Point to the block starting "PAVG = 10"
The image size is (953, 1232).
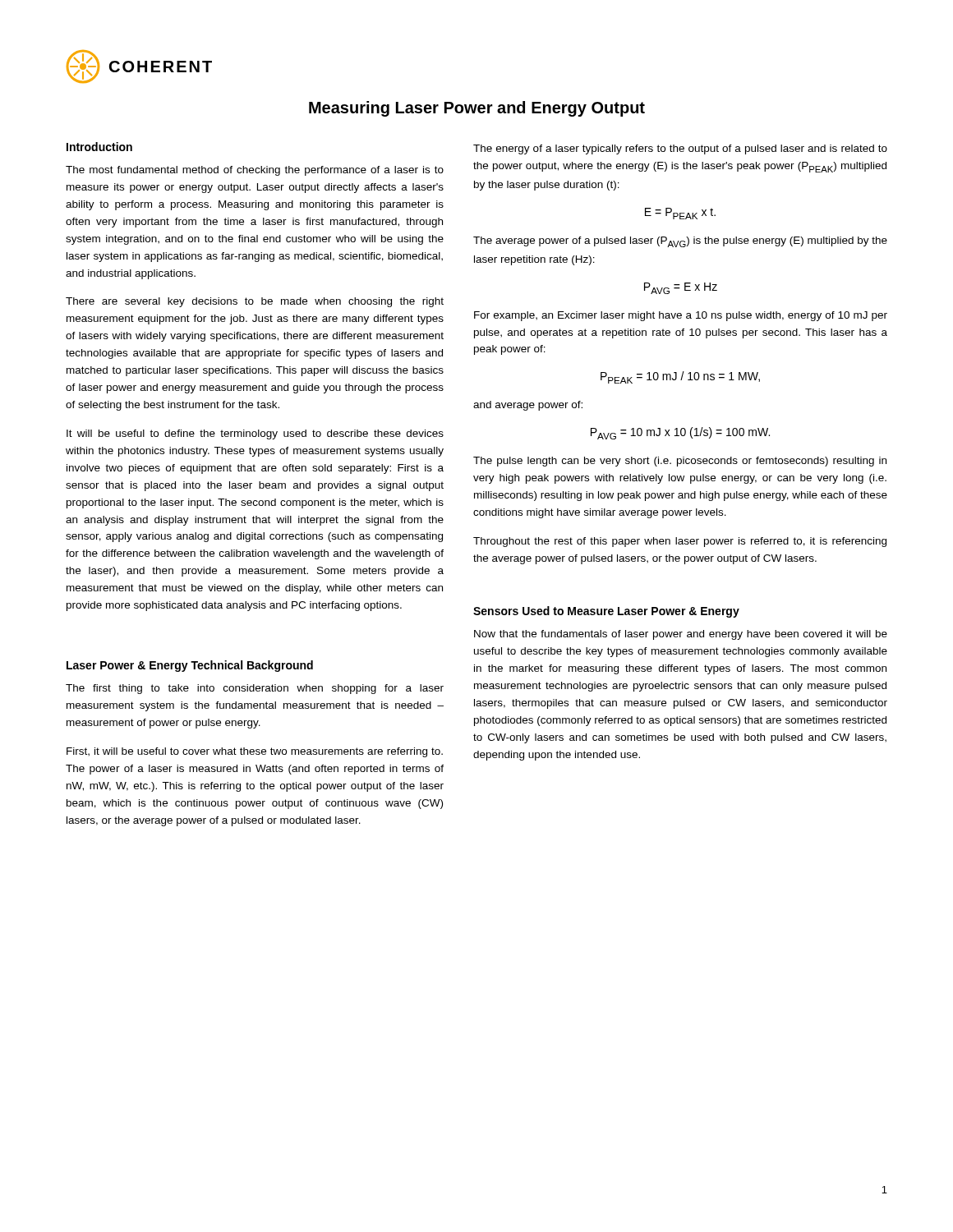(x=680, y=433)
